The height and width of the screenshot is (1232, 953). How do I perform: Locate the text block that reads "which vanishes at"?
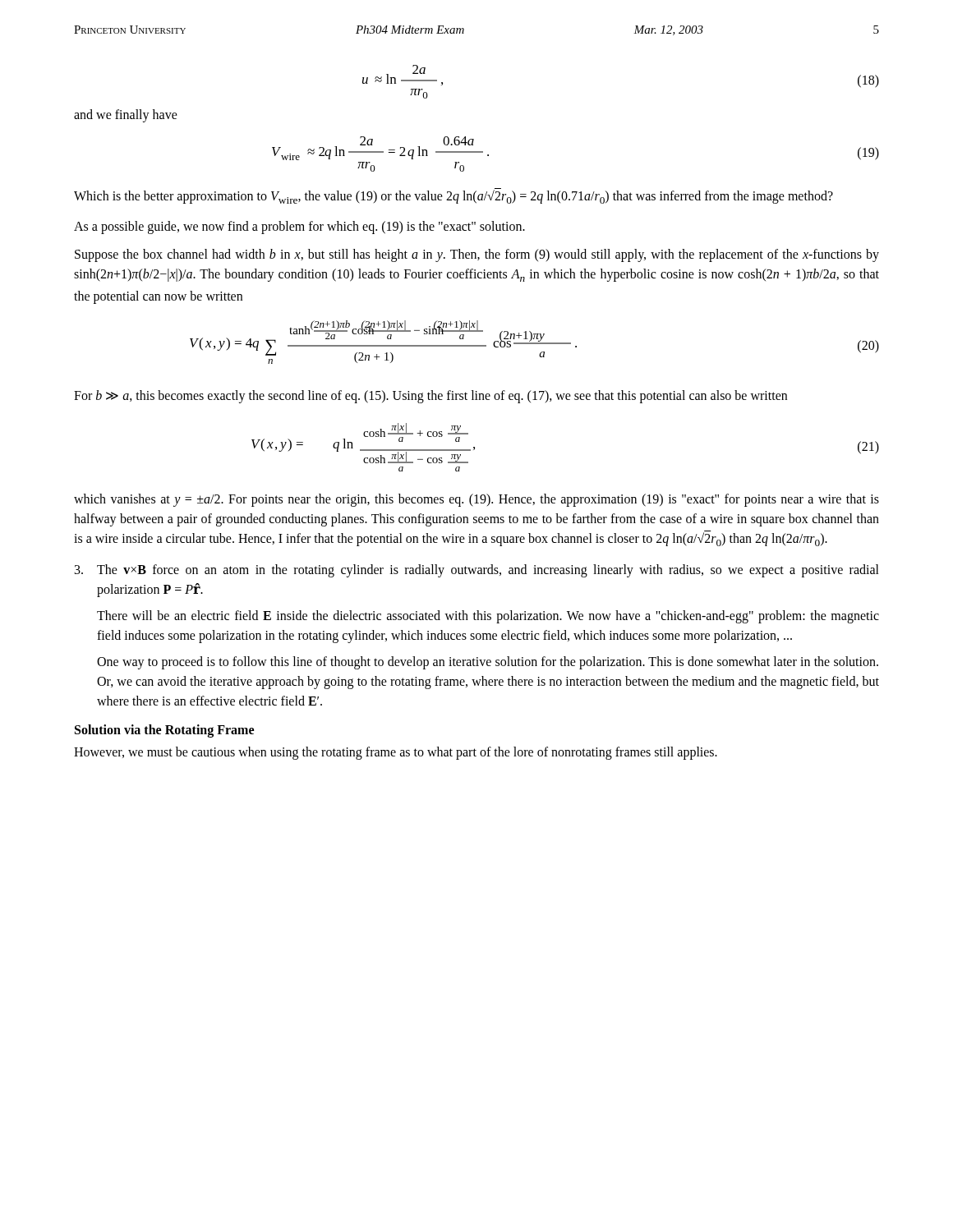click(x=476, y=521)
